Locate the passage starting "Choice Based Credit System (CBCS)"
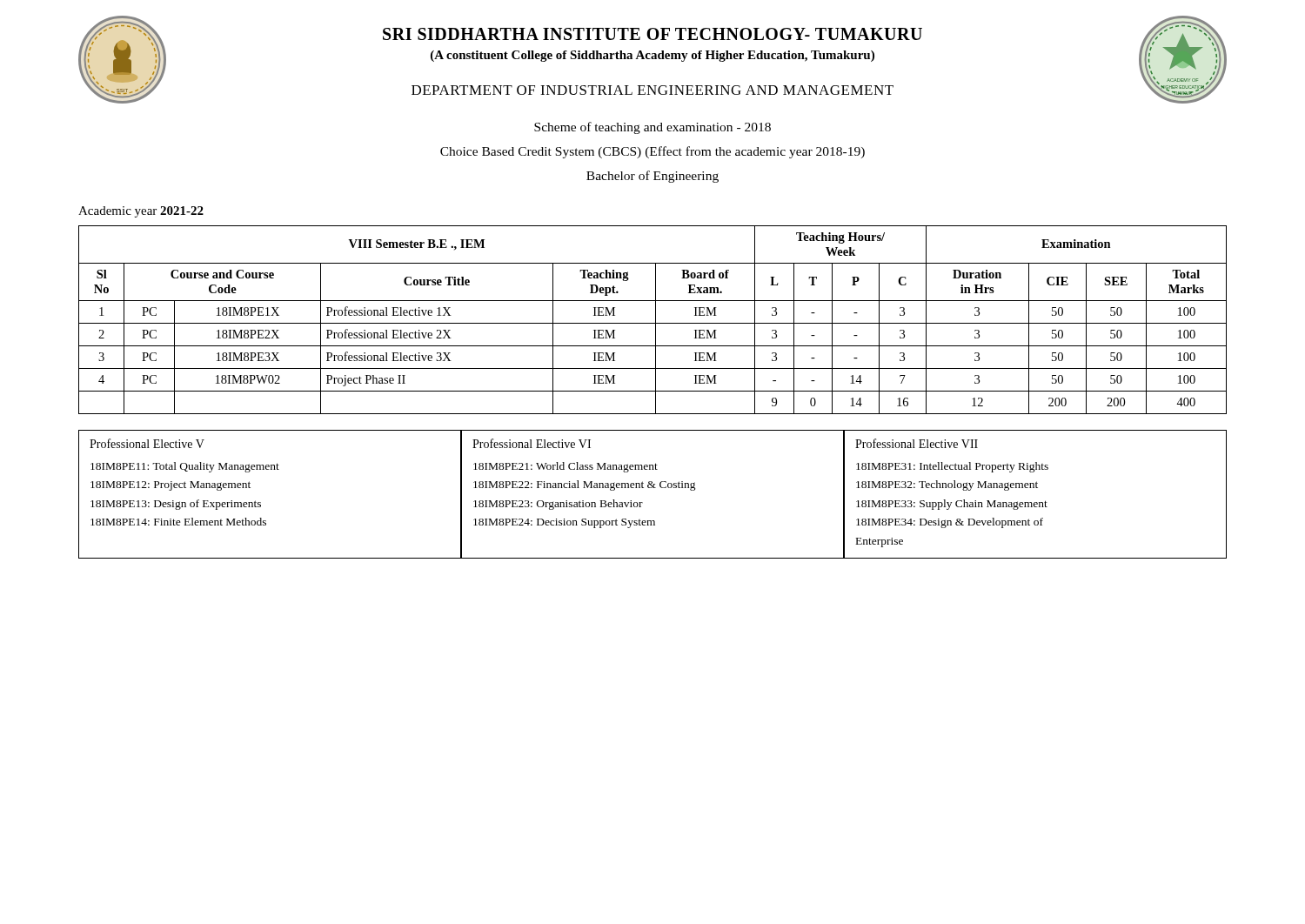 [x=652, y=151]
